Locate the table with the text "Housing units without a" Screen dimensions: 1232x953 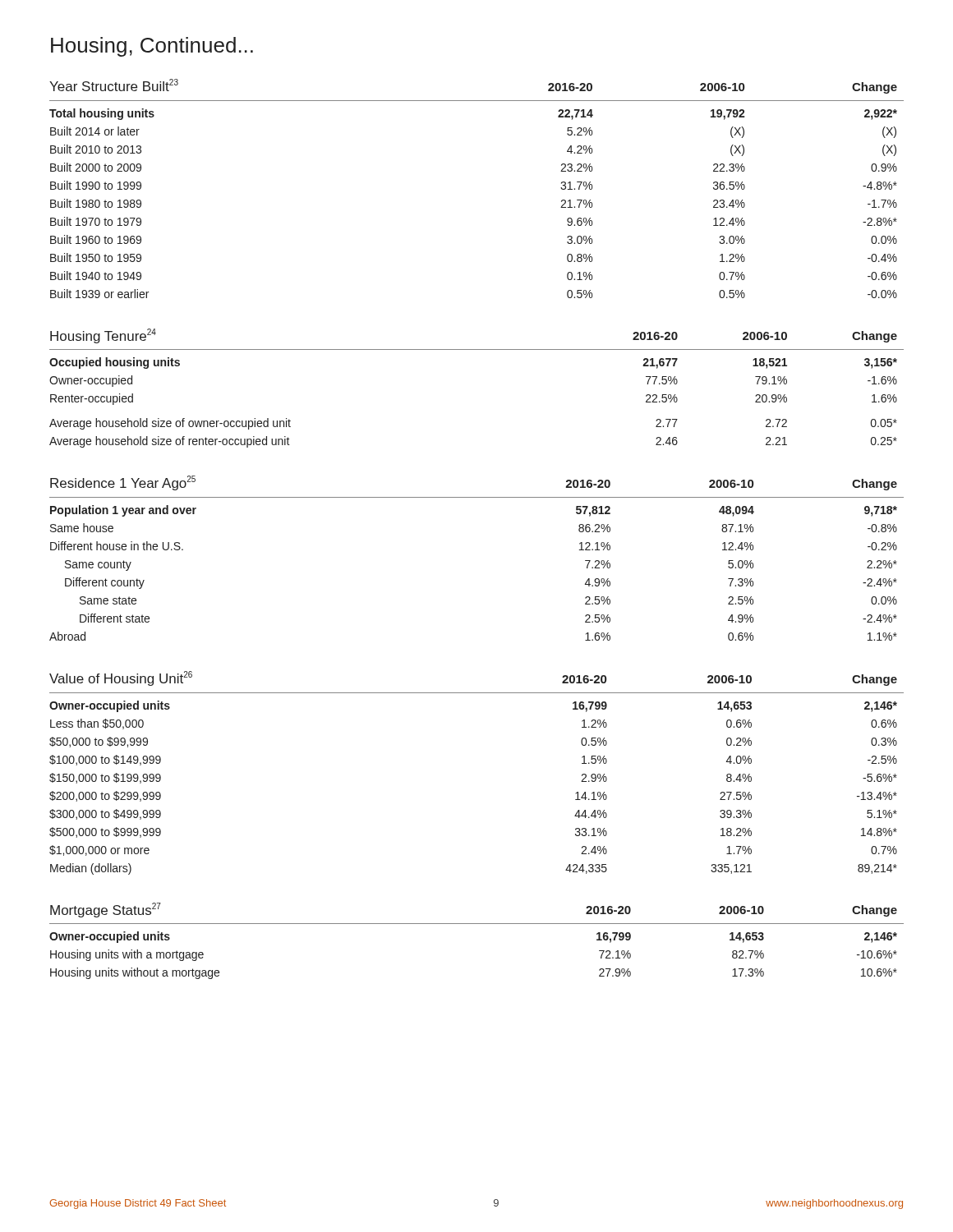click(x=476, y=939)
